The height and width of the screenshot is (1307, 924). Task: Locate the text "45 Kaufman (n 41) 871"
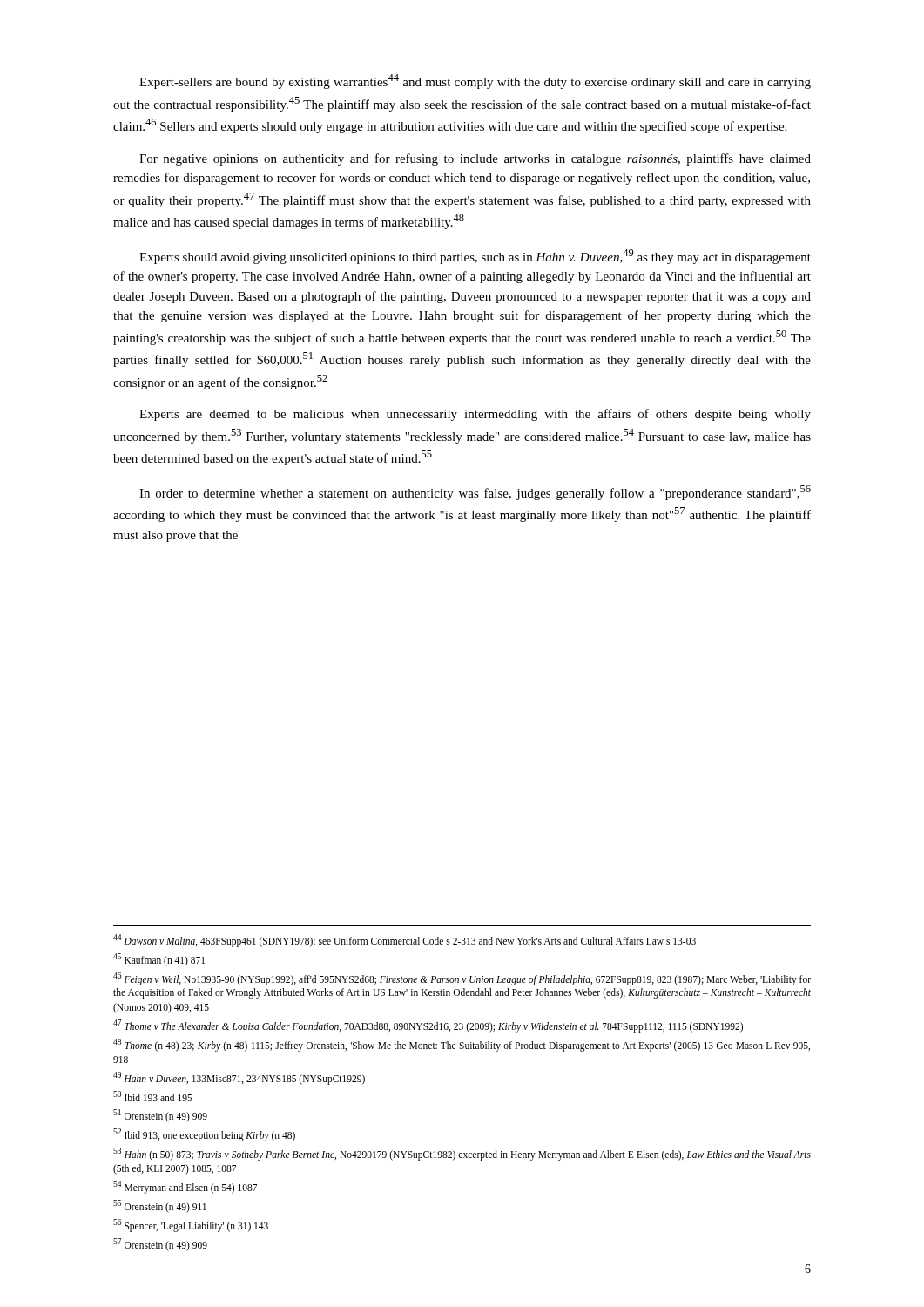point(159,958)
